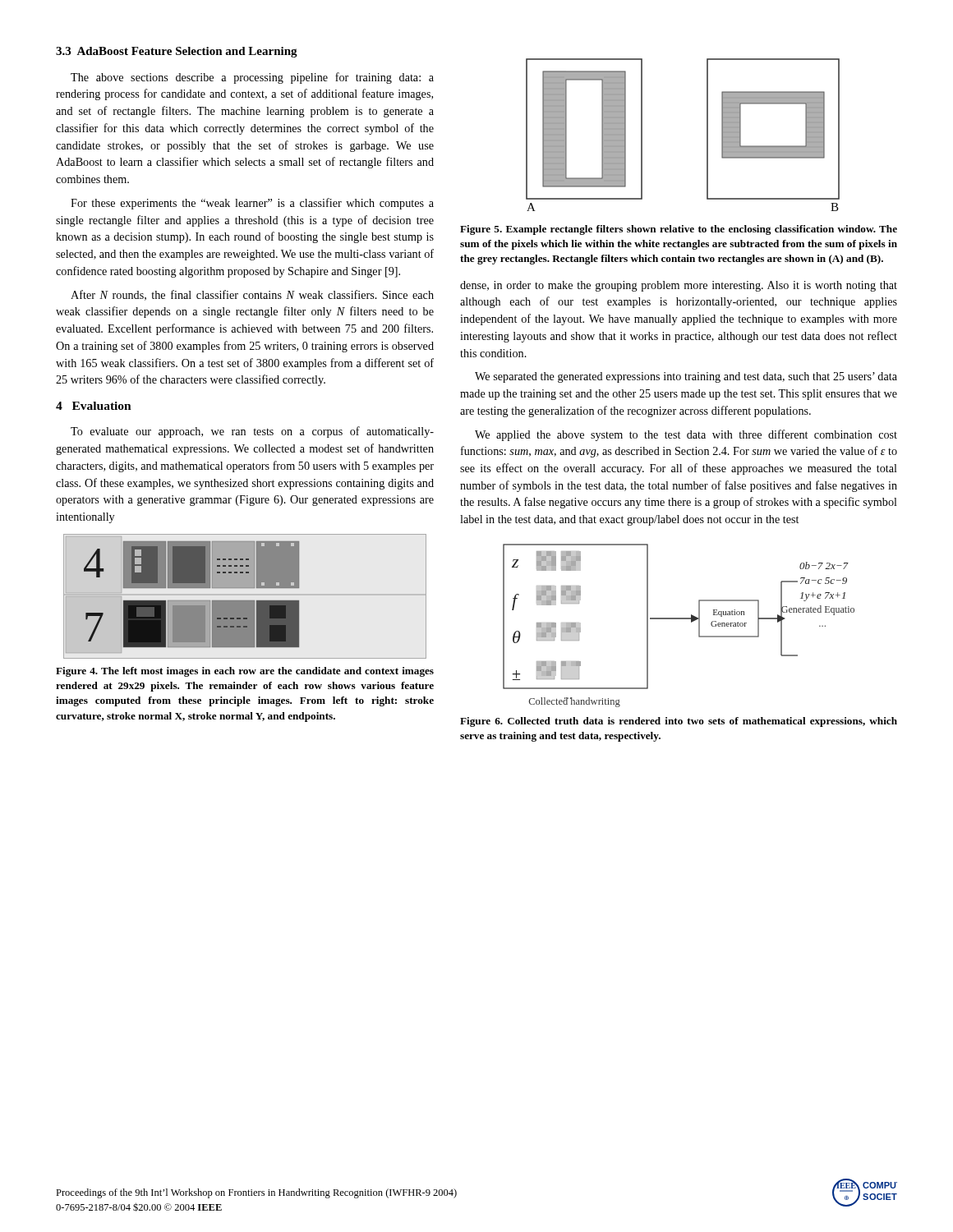Select the schematic

point(679,623)
